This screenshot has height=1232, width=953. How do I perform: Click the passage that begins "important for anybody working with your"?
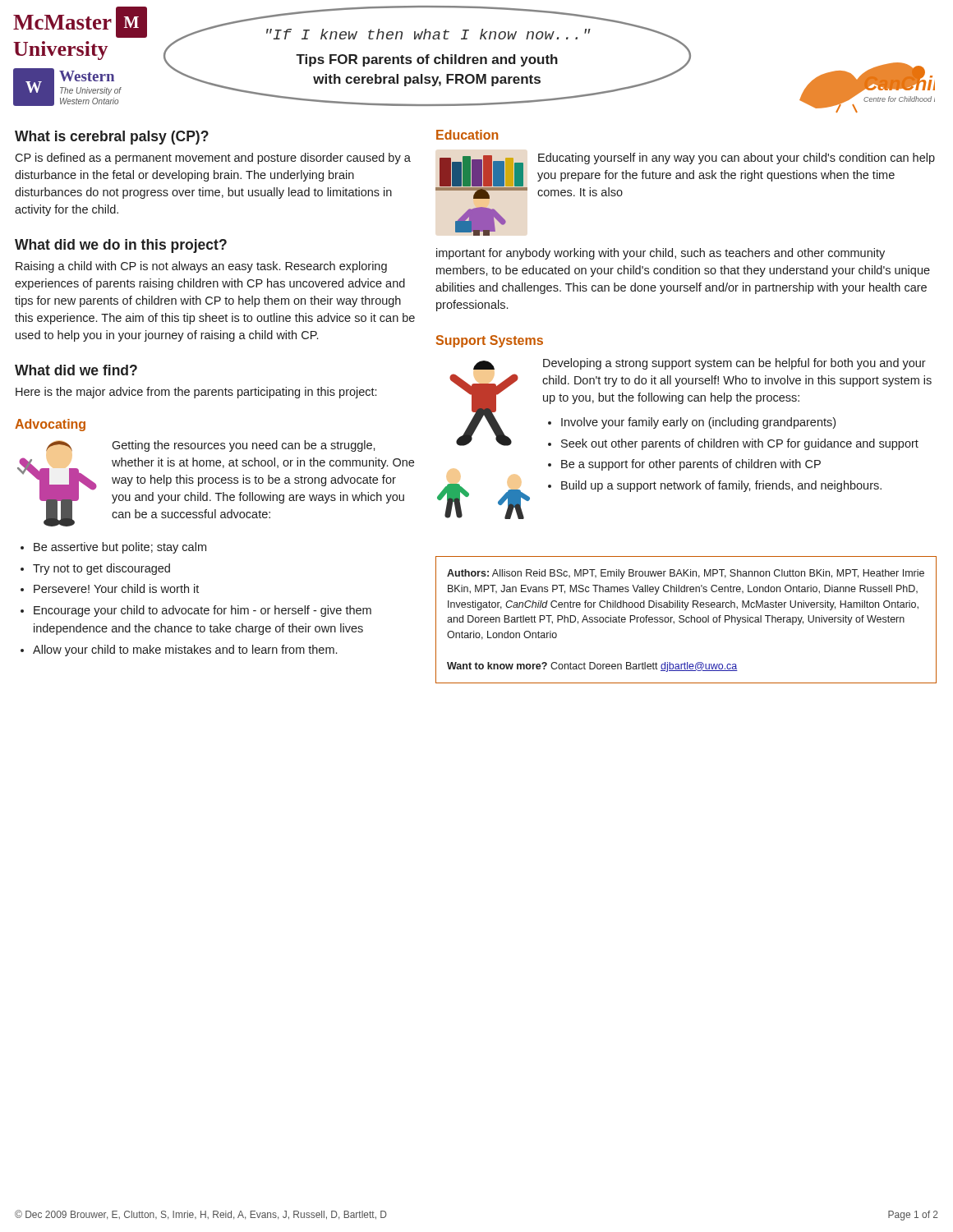(683, 279)
